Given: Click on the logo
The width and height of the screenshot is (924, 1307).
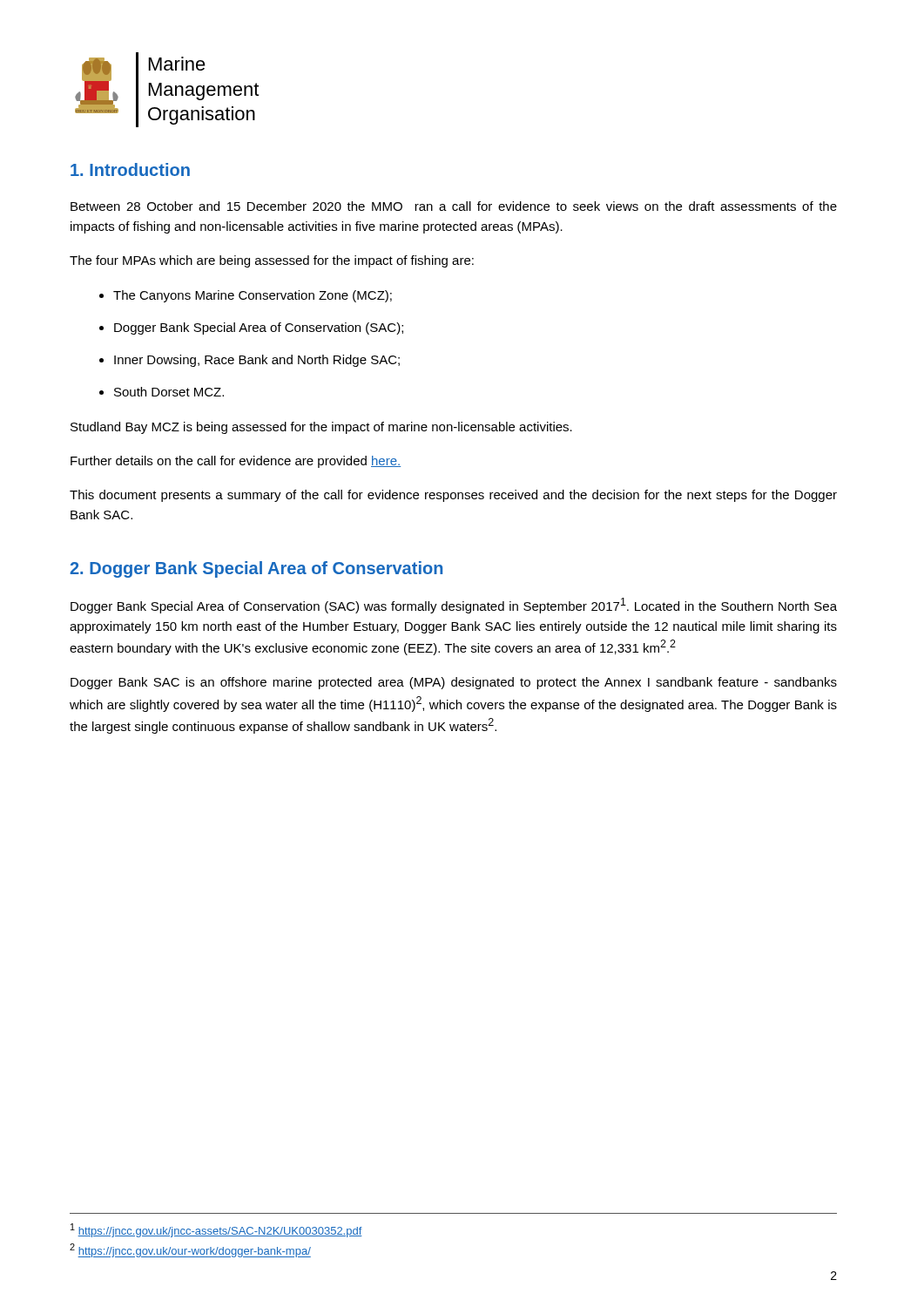Looking at the screenshot, I should tap(453, 90).
